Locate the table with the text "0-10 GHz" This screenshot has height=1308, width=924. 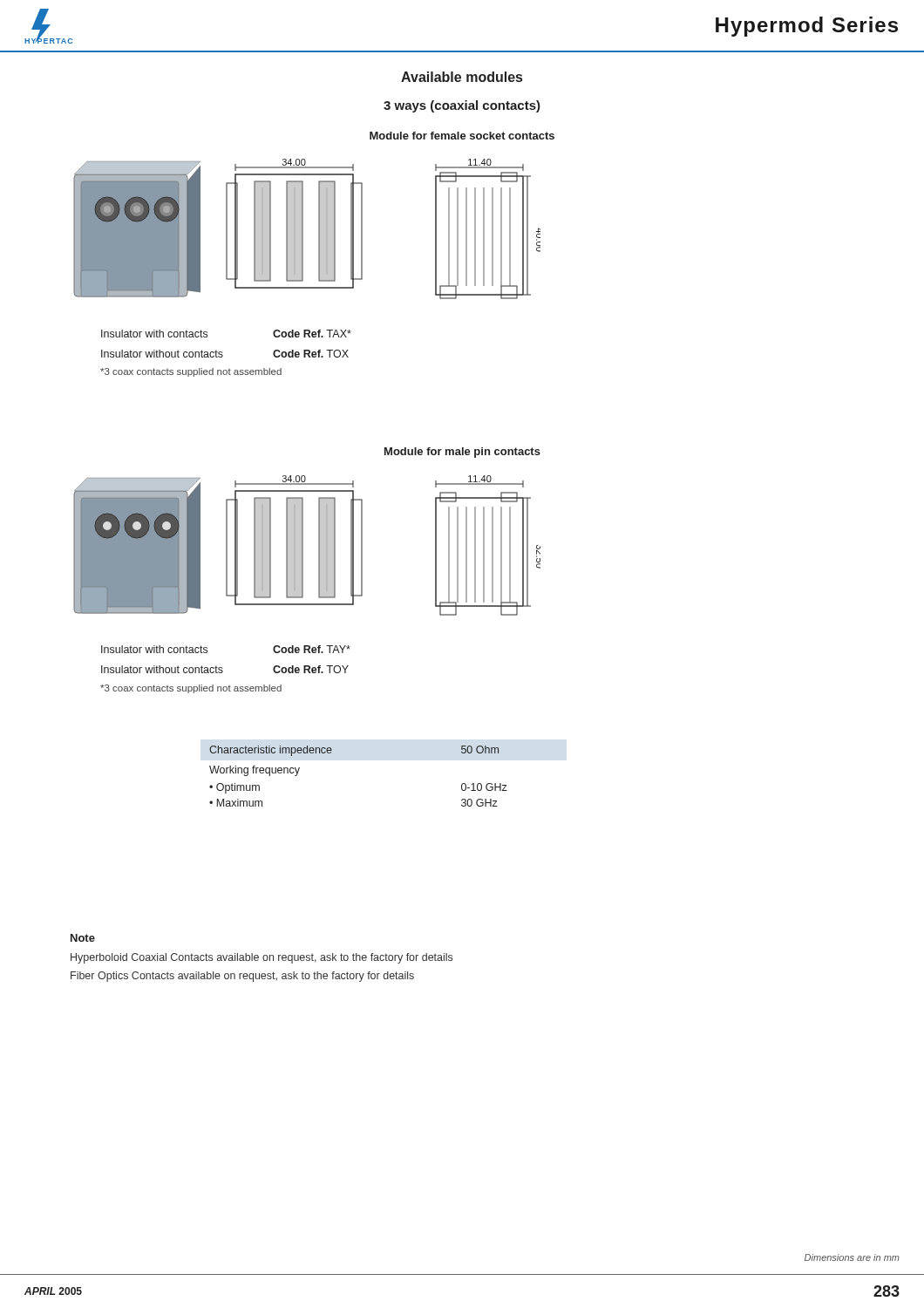[384, 777]
